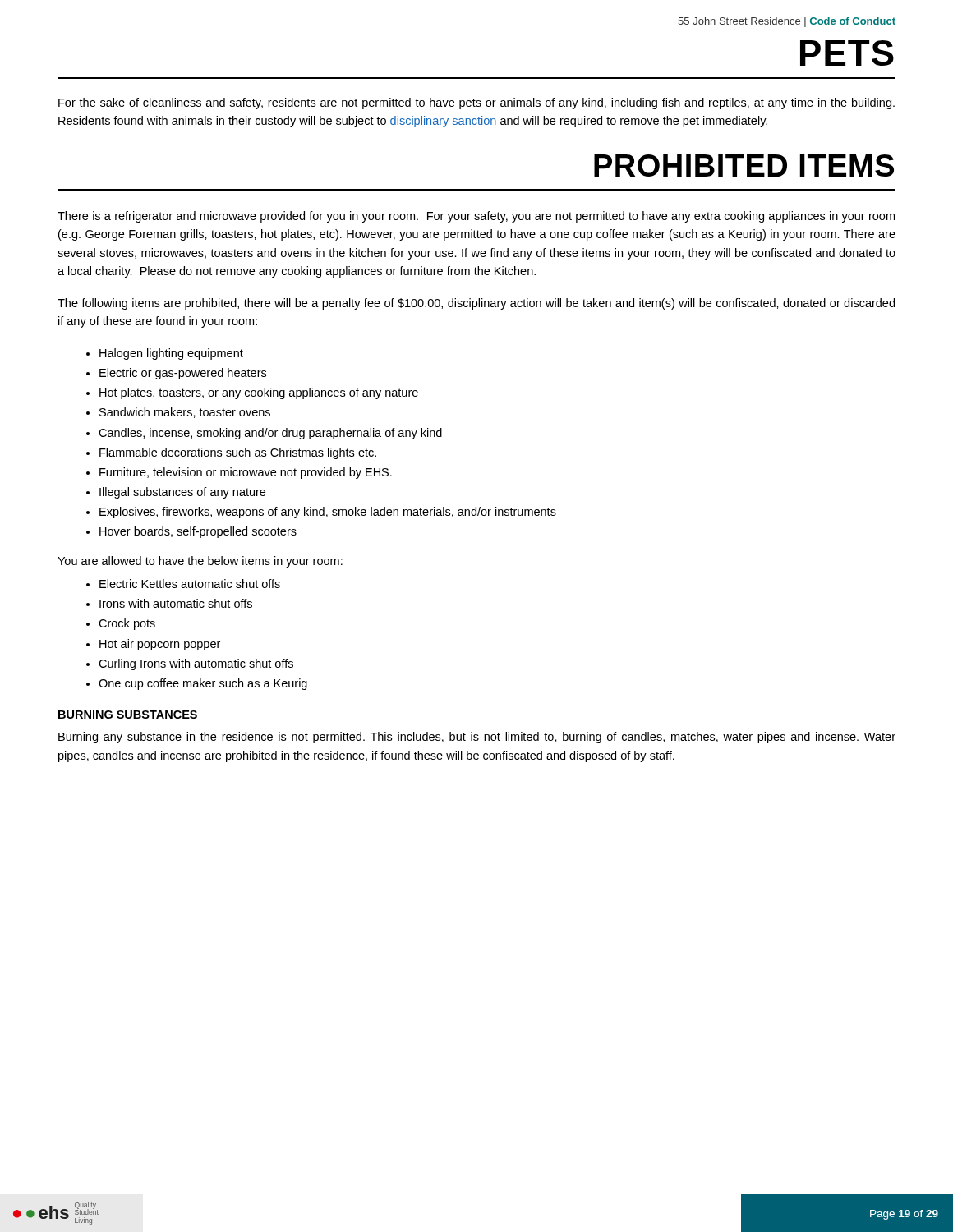
Task: Navigate to the element starting "Electric or gas-powered heaters"
Action: (x=183, y=373)
